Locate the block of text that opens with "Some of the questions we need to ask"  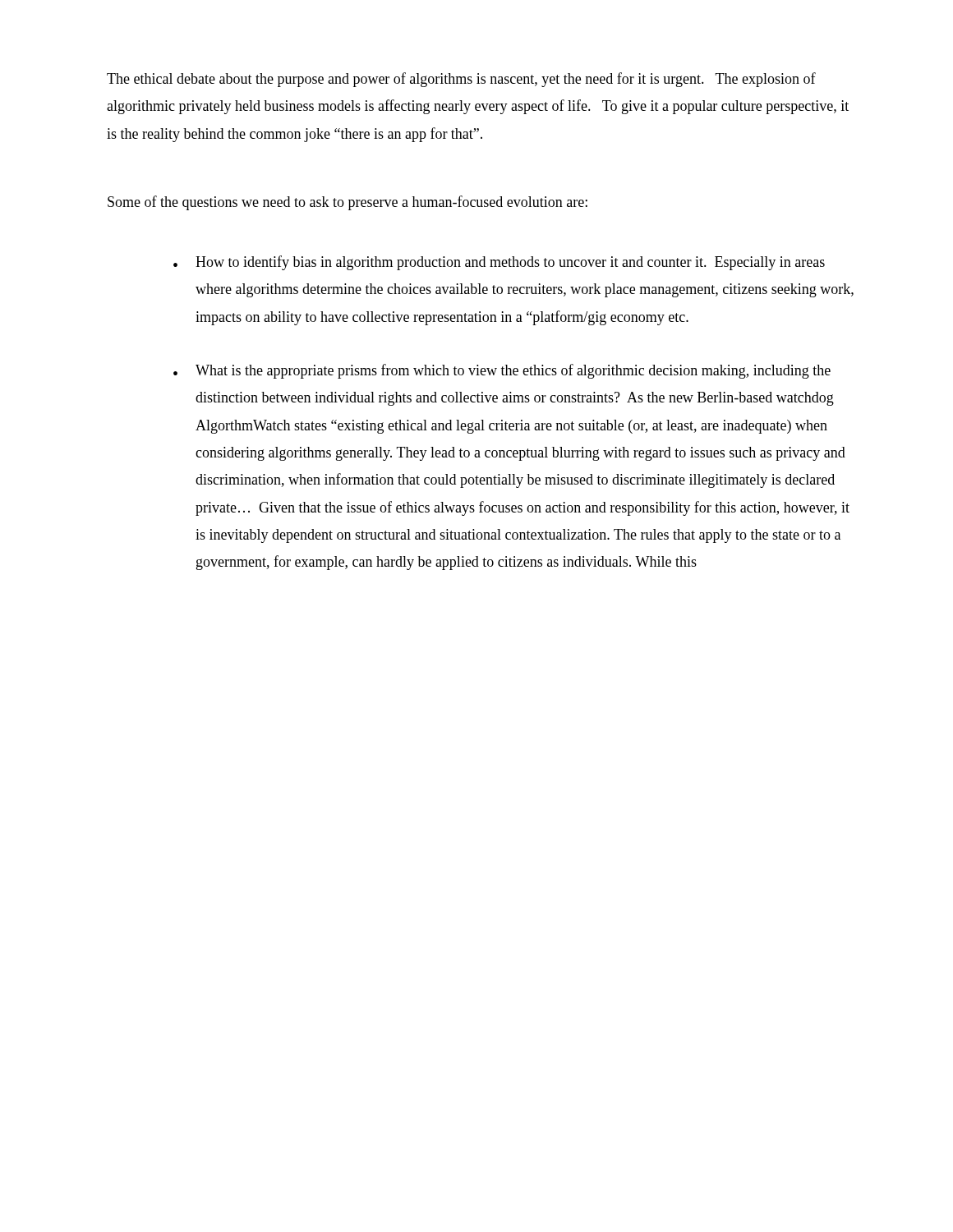[348, 202]
